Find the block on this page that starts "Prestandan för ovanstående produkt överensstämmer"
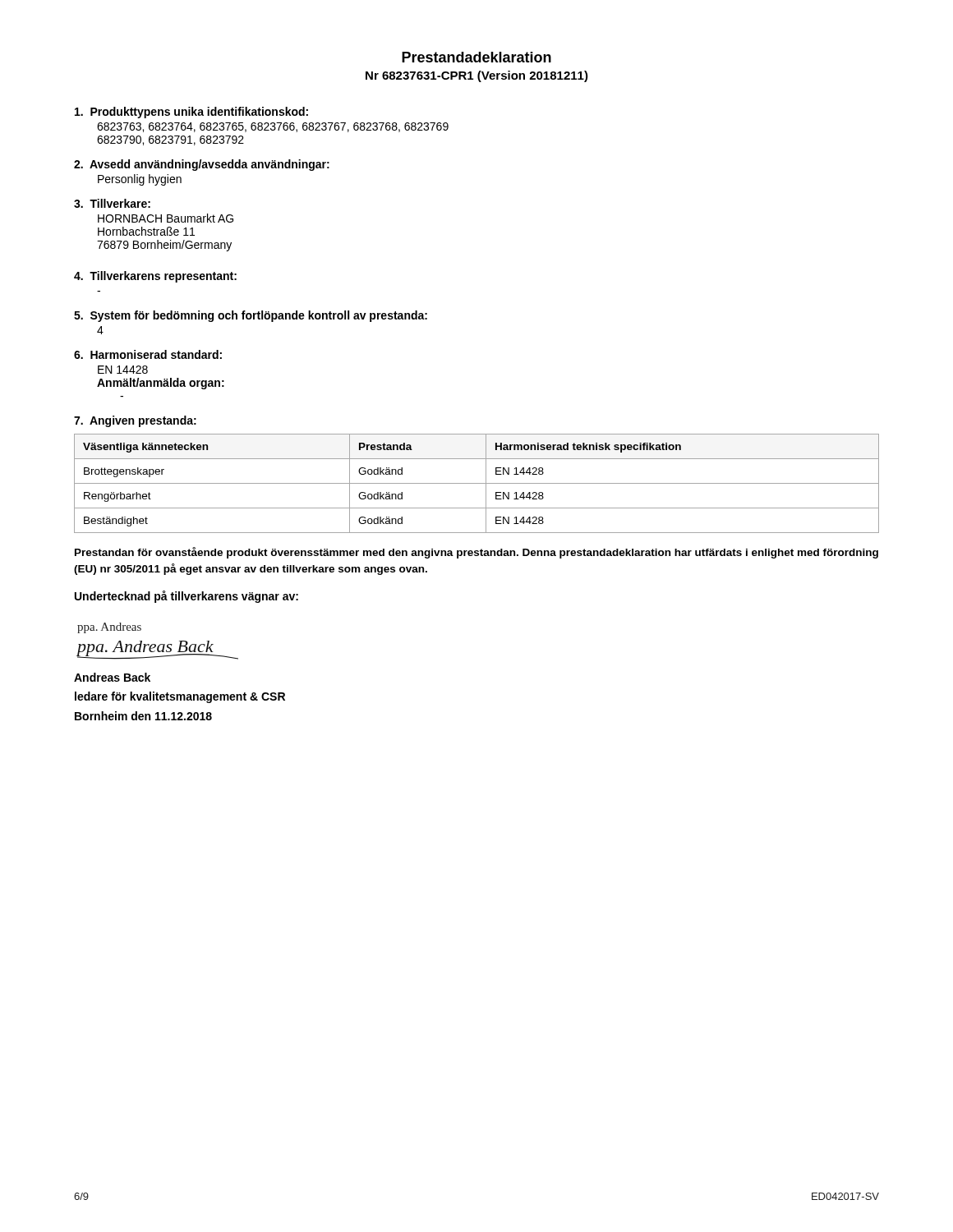This screenshot has width=953, height=1232. [x=476, y=561]
